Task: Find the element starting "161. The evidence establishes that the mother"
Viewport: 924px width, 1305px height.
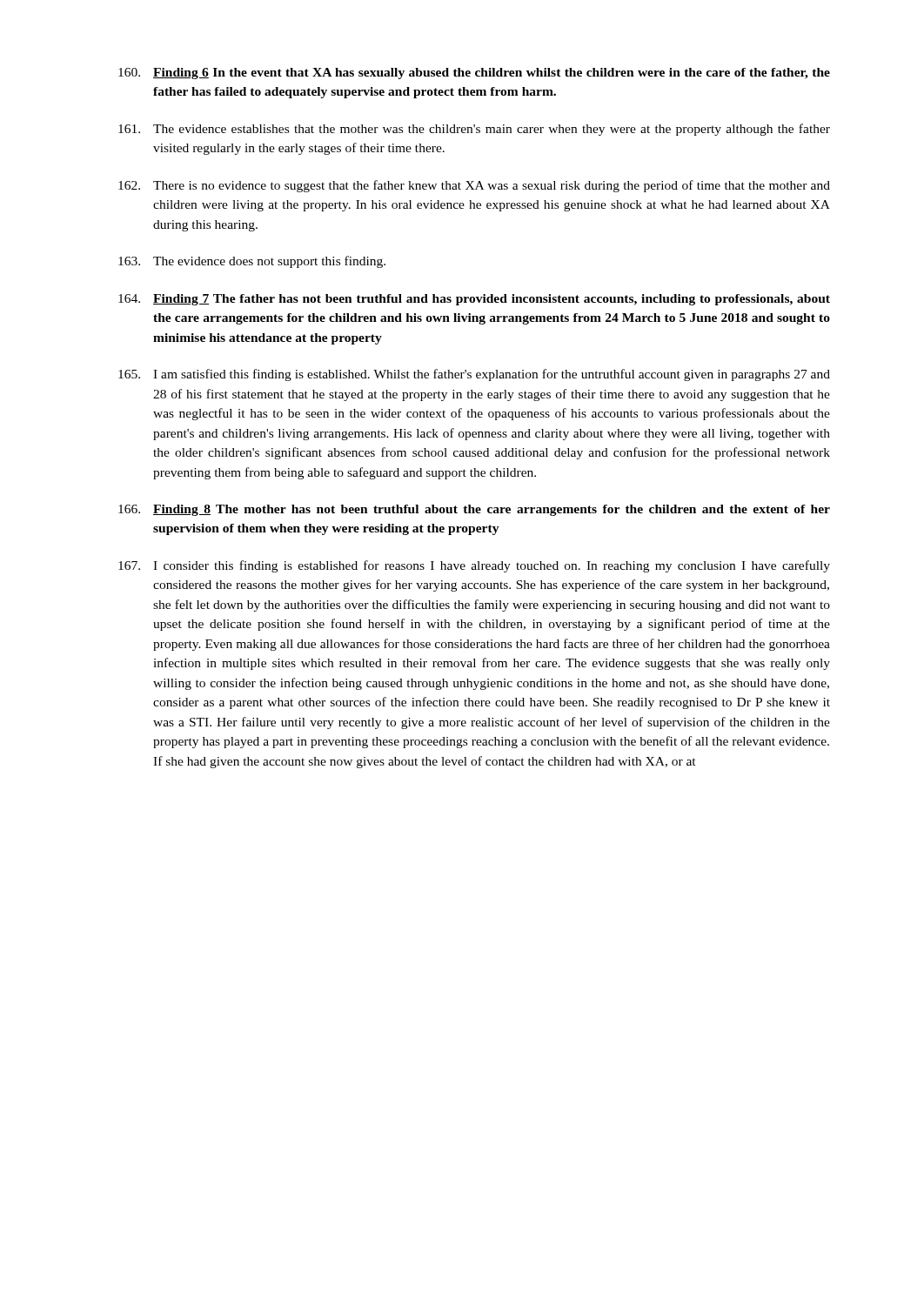Action: pyautogui.click(x=462, y=139)
